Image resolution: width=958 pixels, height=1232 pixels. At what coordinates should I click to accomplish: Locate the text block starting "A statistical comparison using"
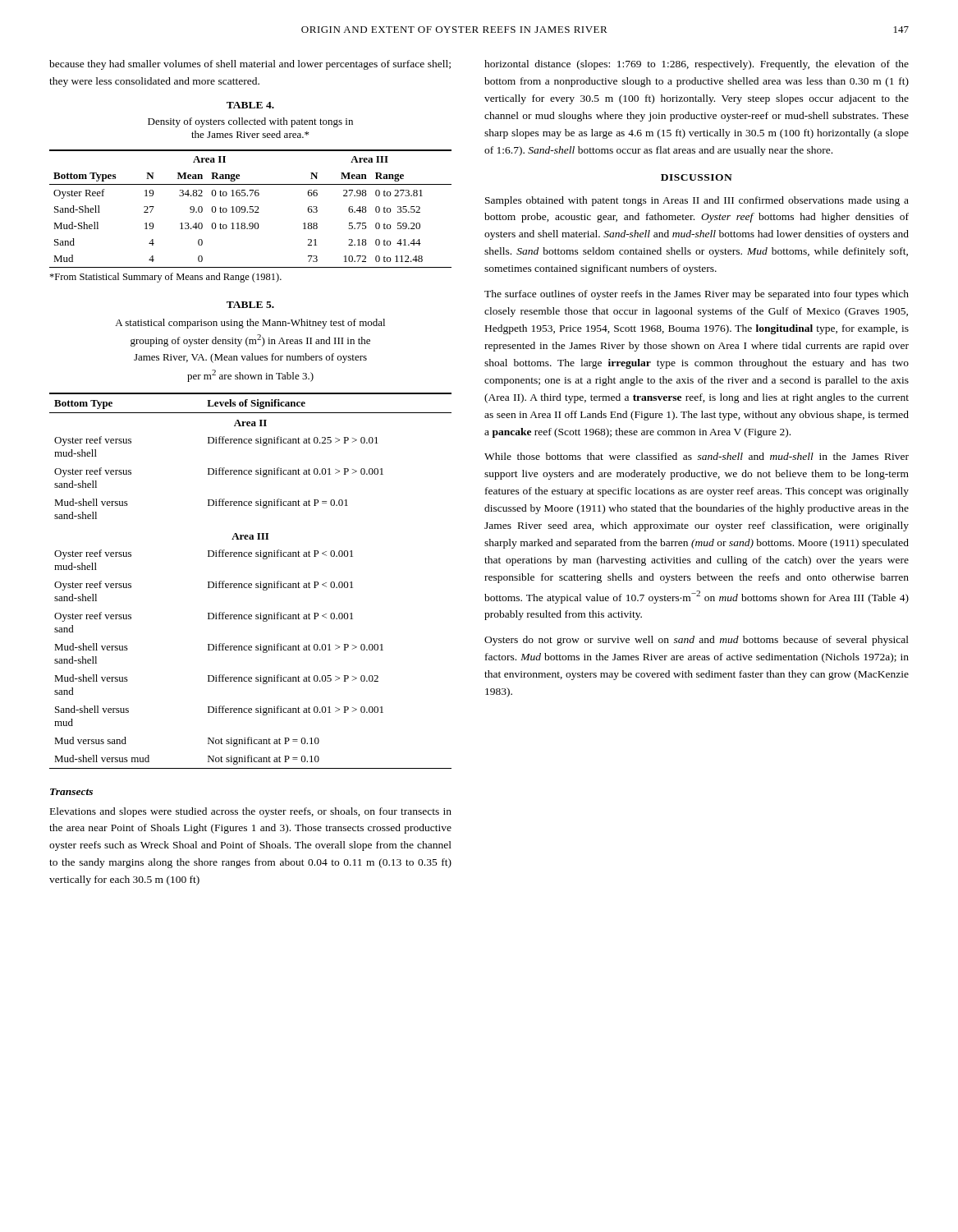coord(250,349)
